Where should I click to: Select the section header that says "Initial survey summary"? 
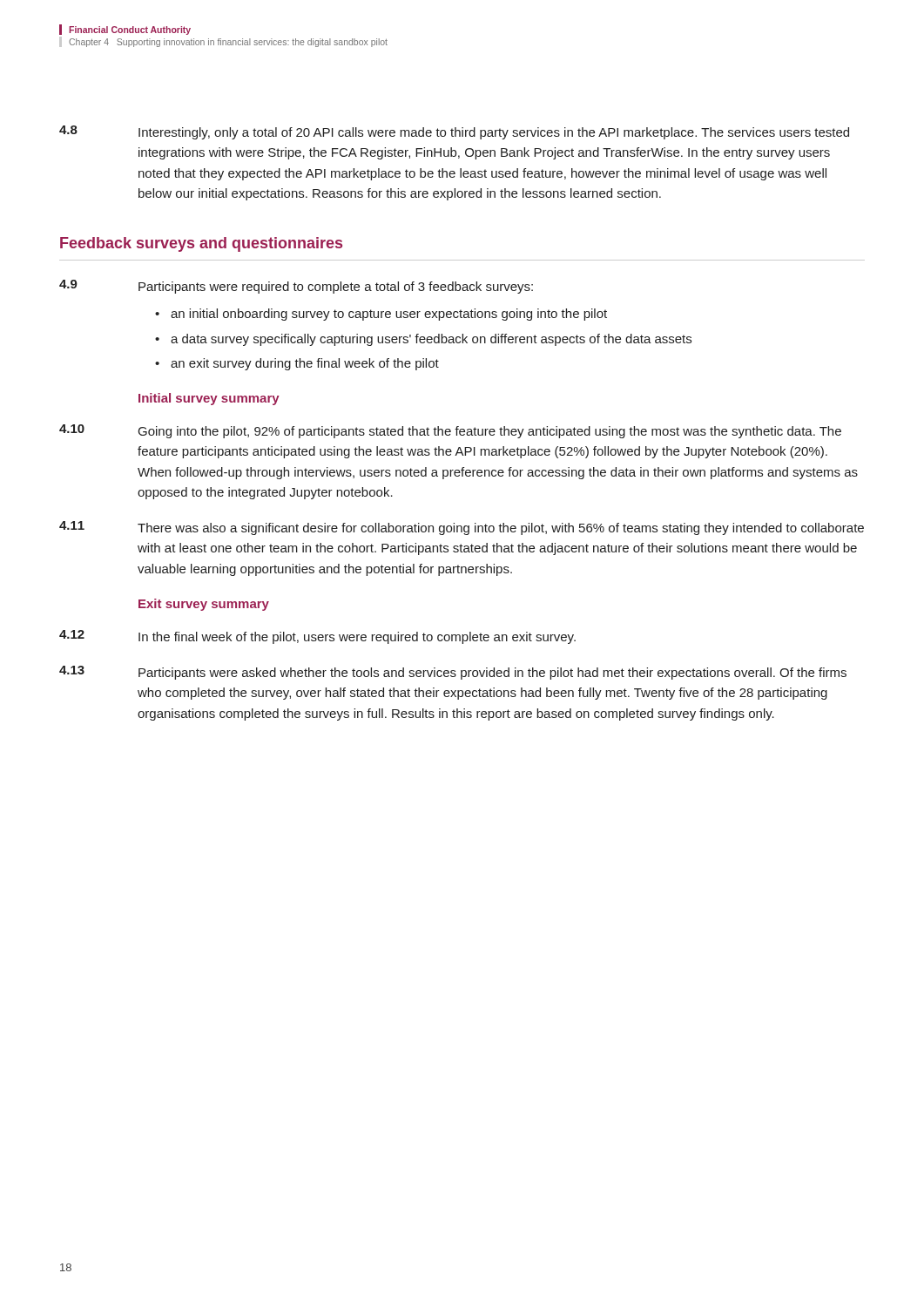click(x=208, y=398)
